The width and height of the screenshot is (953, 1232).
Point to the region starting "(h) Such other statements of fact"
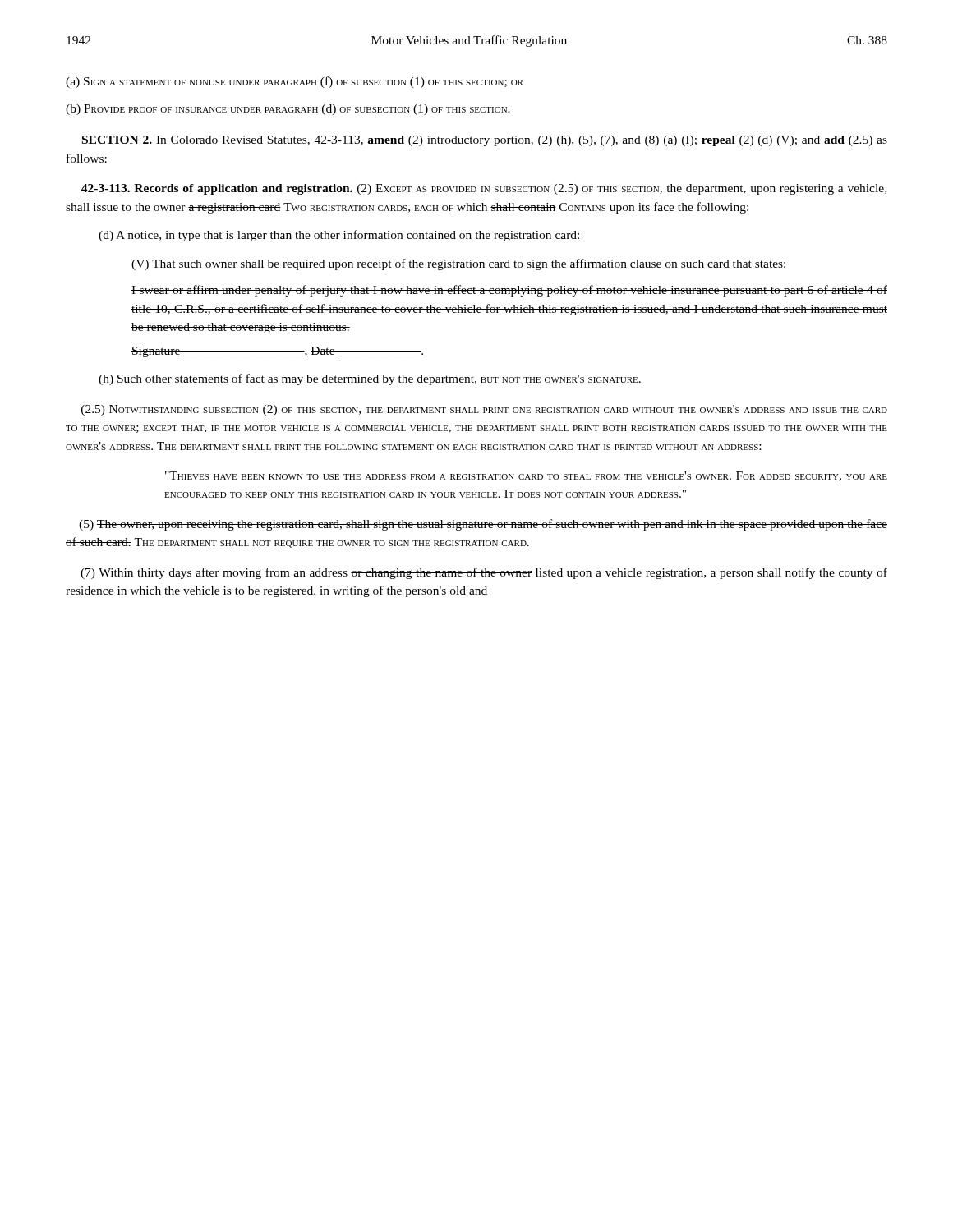coord(370,378)
